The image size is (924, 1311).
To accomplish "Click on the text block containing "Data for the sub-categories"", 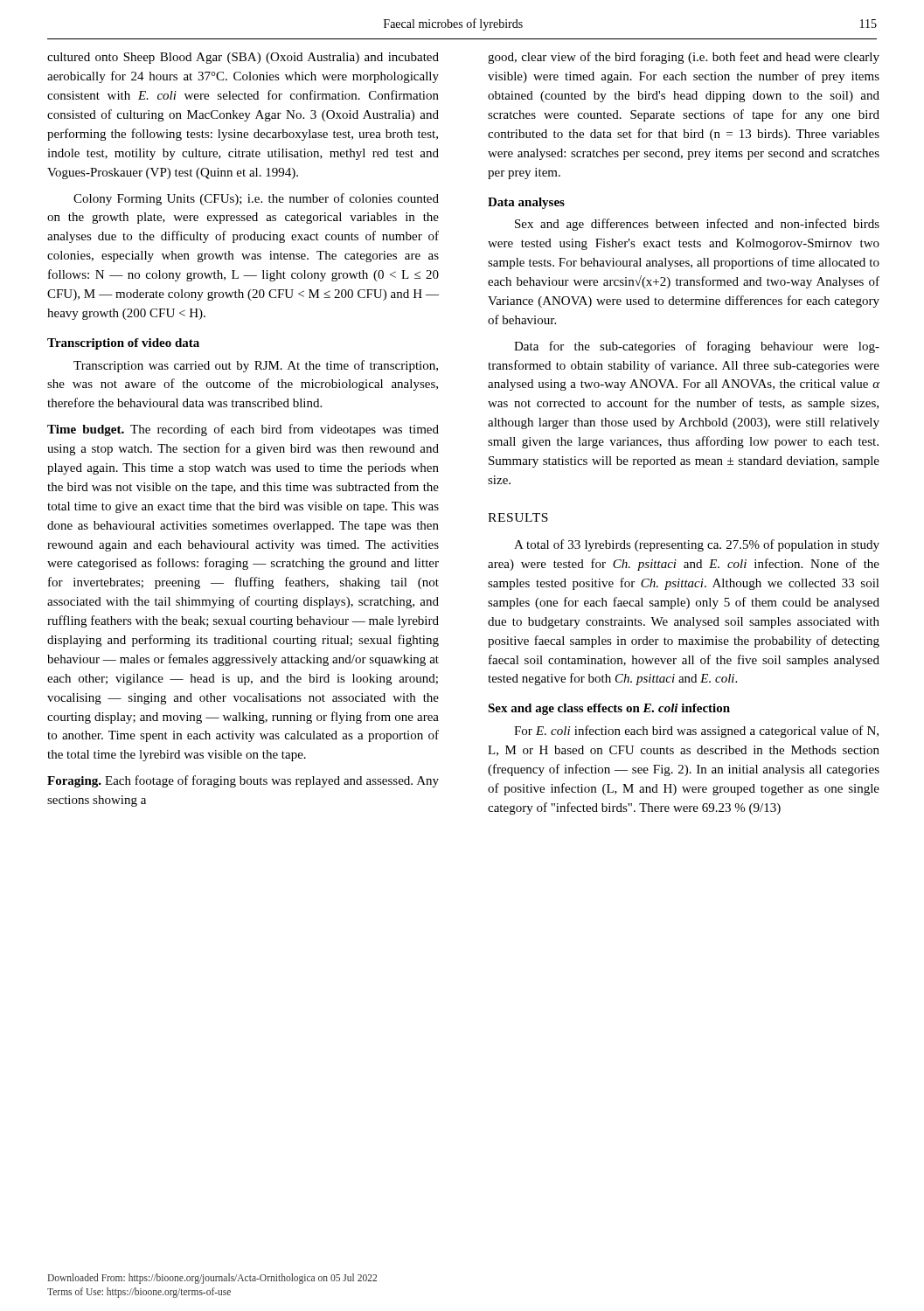I will pos(684,413).
